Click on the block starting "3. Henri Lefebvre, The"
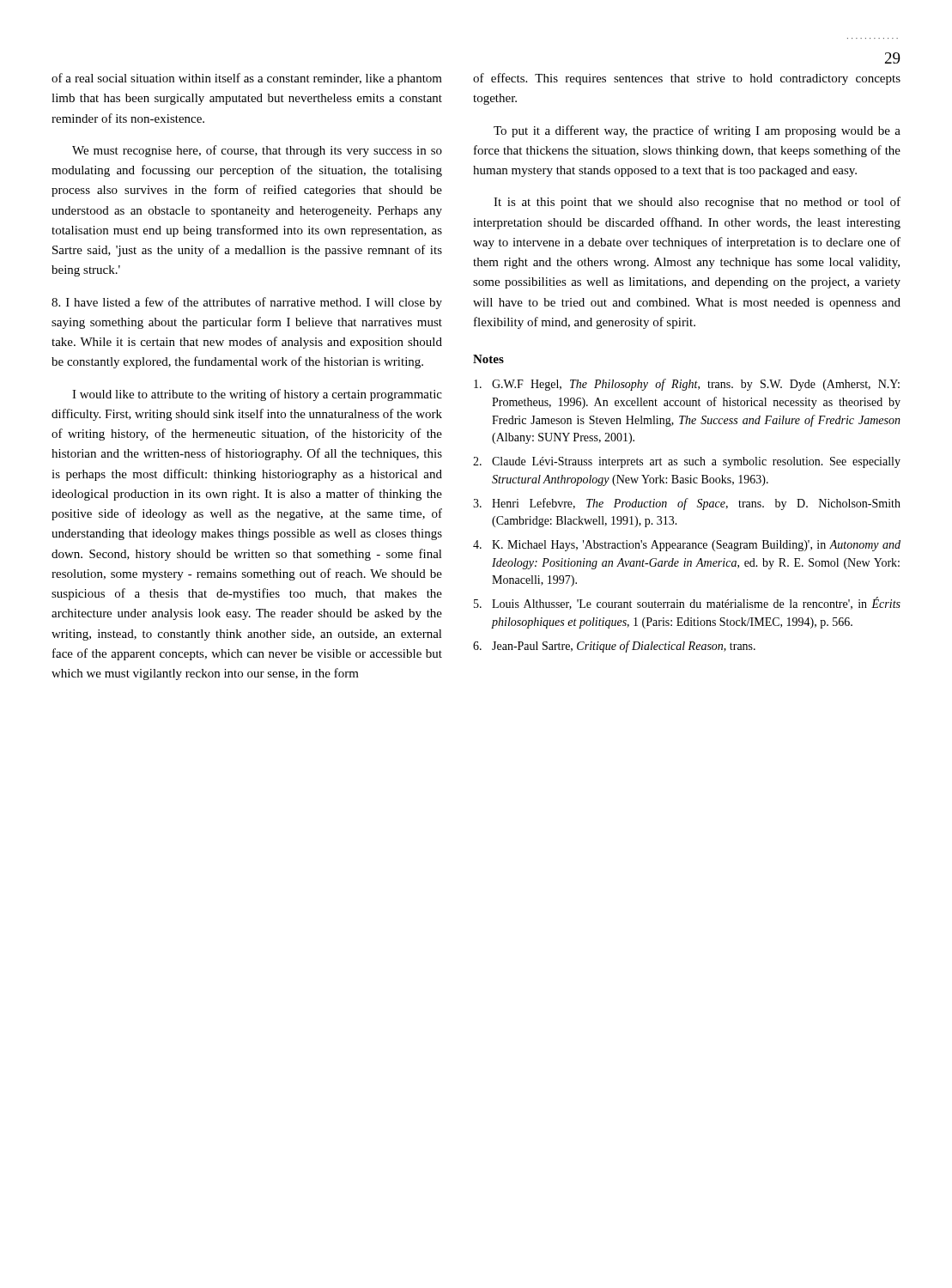Viewport: 952px width, 1288px height. [687, 513]
